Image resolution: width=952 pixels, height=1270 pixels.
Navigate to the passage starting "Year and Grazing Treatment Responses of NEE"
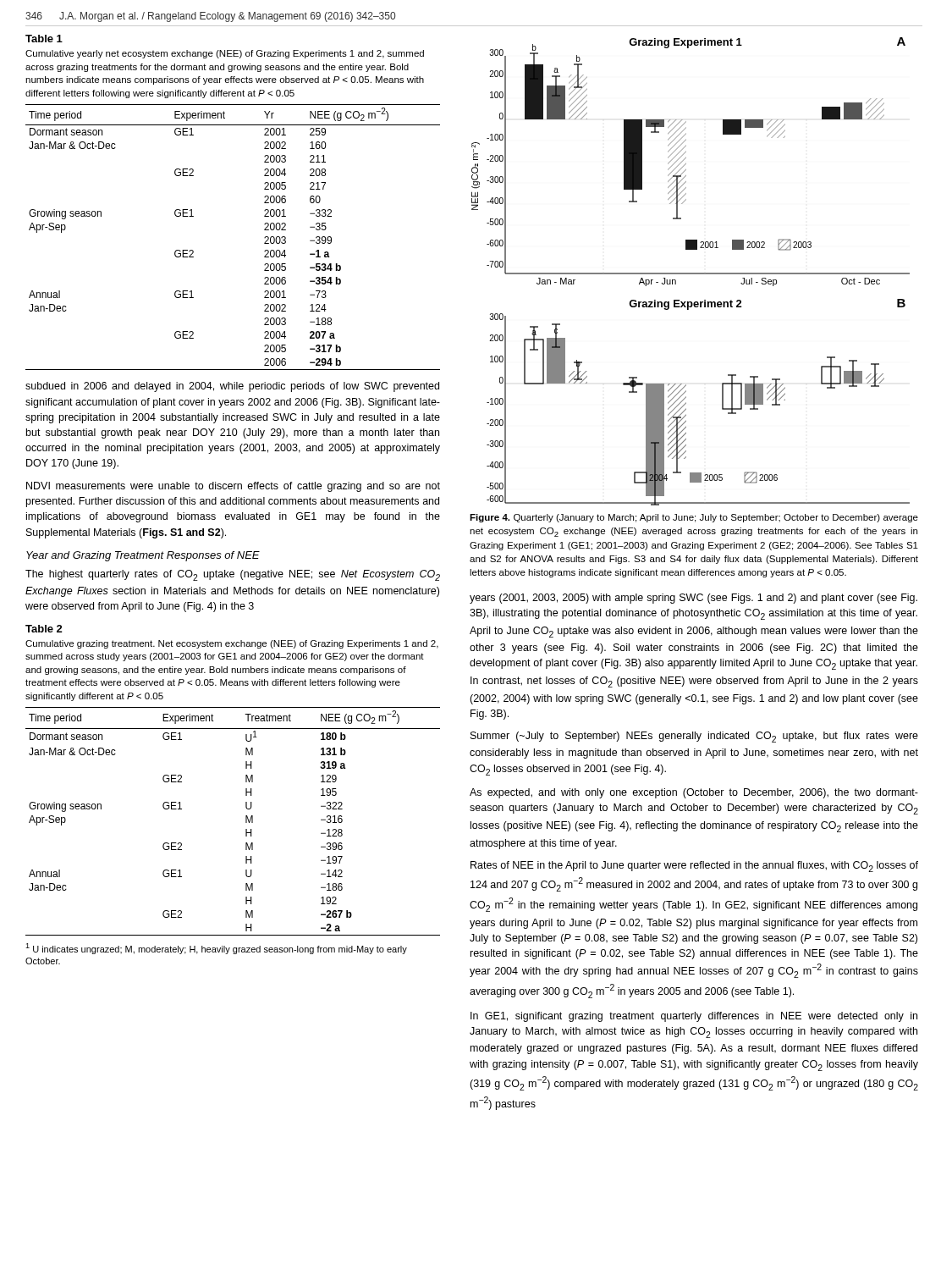click(x=142, y=555)
